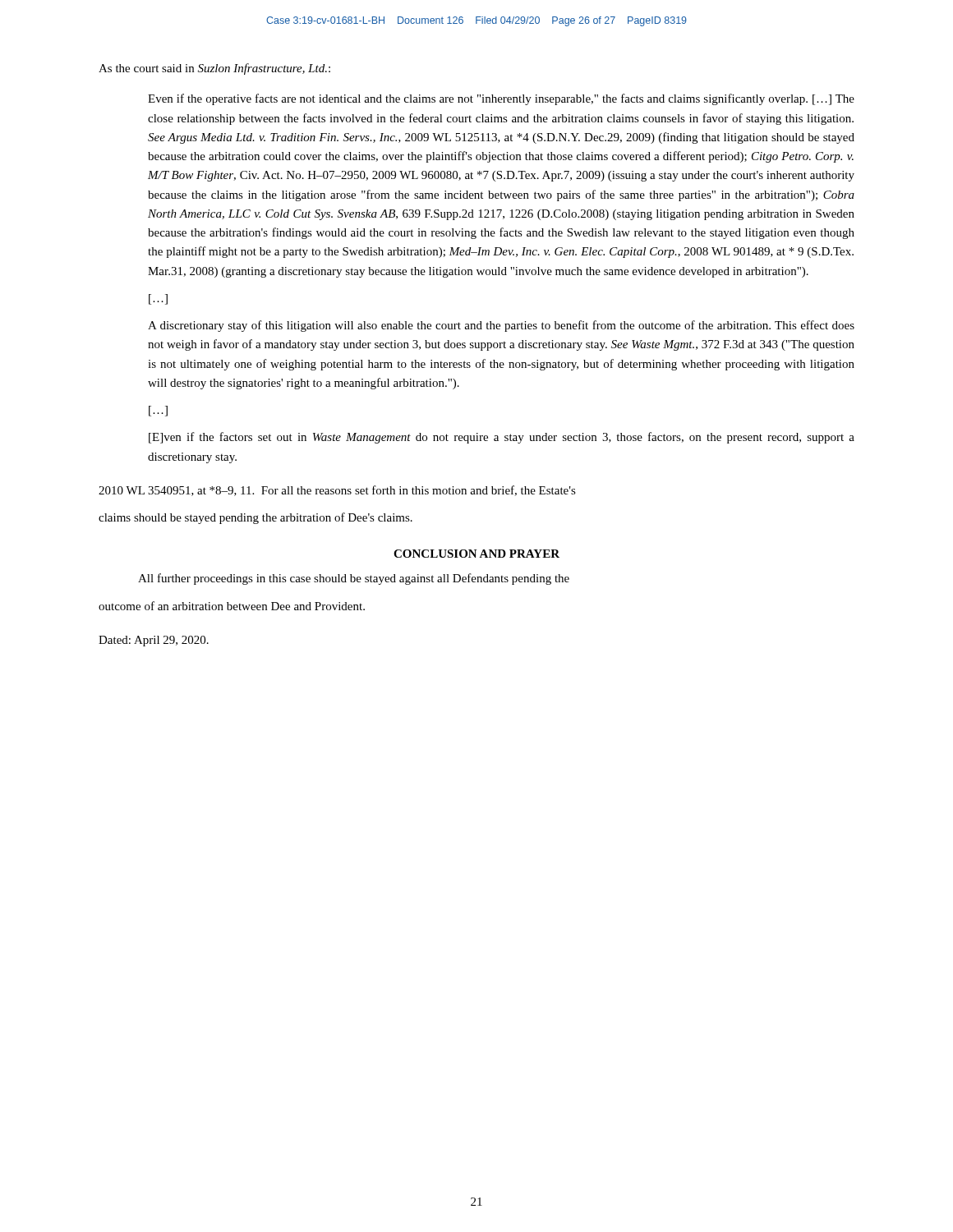Click the passage that begins "All further proceedings"

[x=476, y=579]
